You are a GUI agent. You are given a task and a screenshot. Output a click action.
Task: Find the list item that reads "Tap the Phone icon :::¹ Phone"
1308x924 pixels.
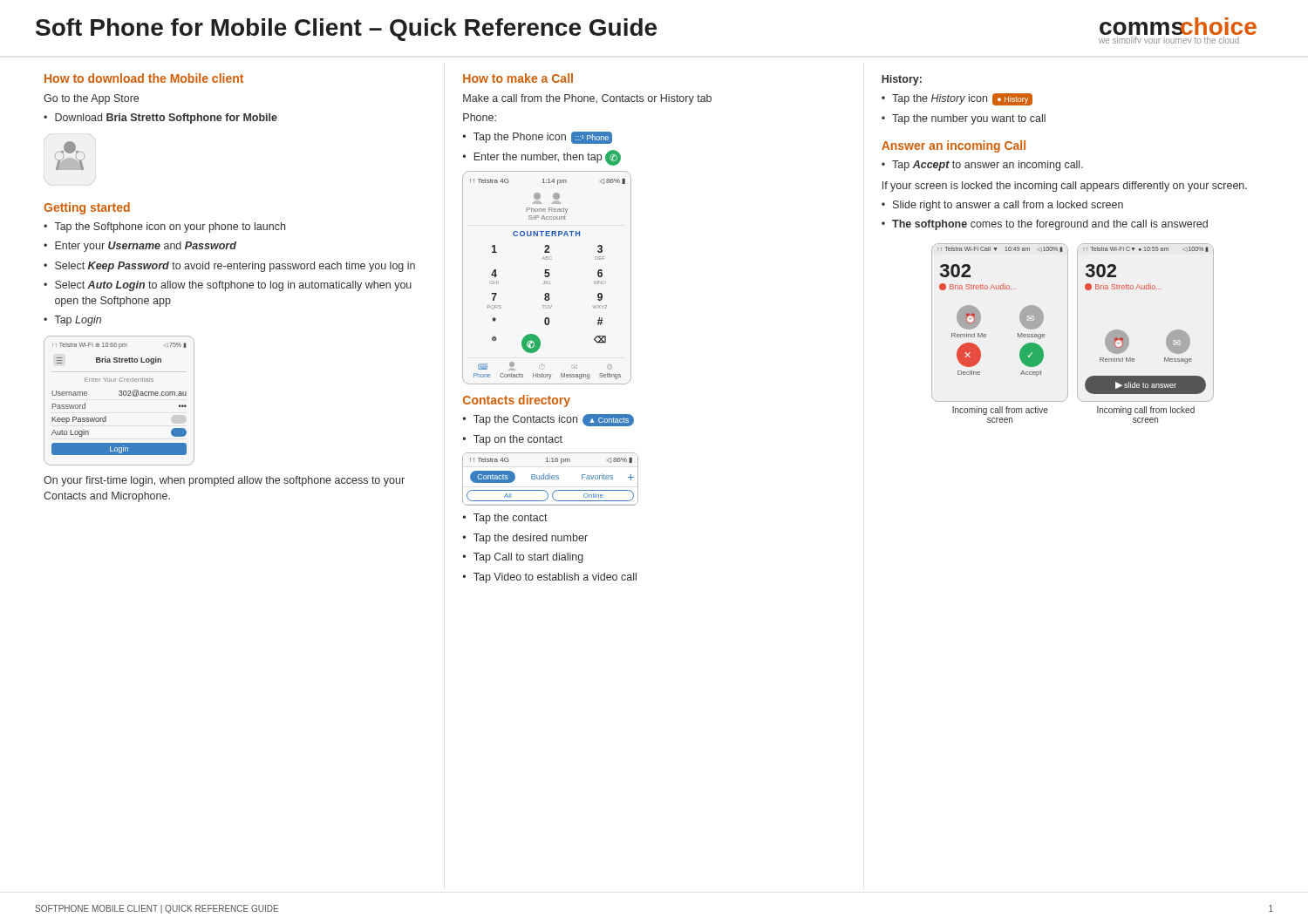pyautogui.click(x=543, y=138)
